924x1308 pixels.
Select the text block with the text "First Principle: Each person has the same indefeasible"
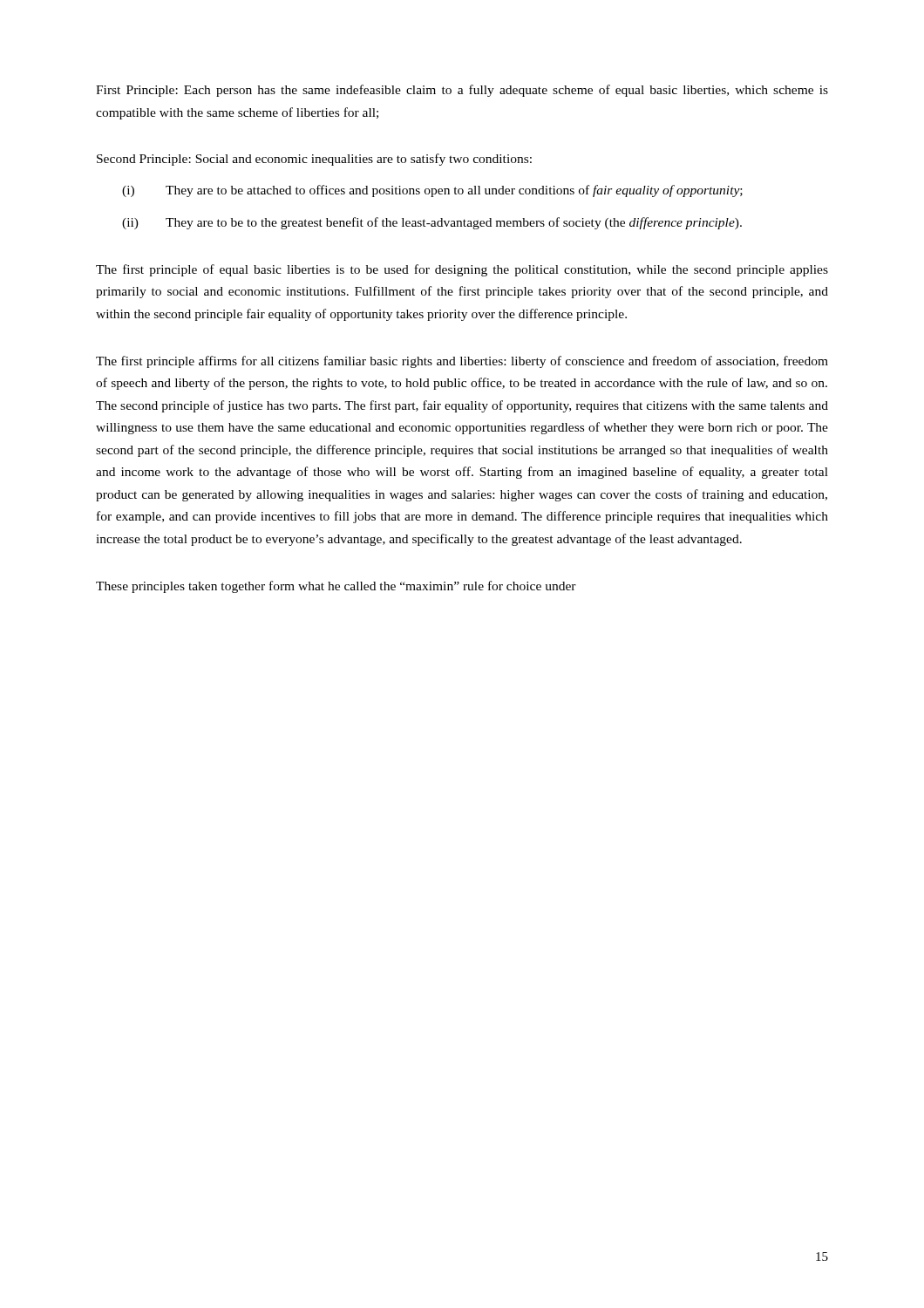(462, 101)
